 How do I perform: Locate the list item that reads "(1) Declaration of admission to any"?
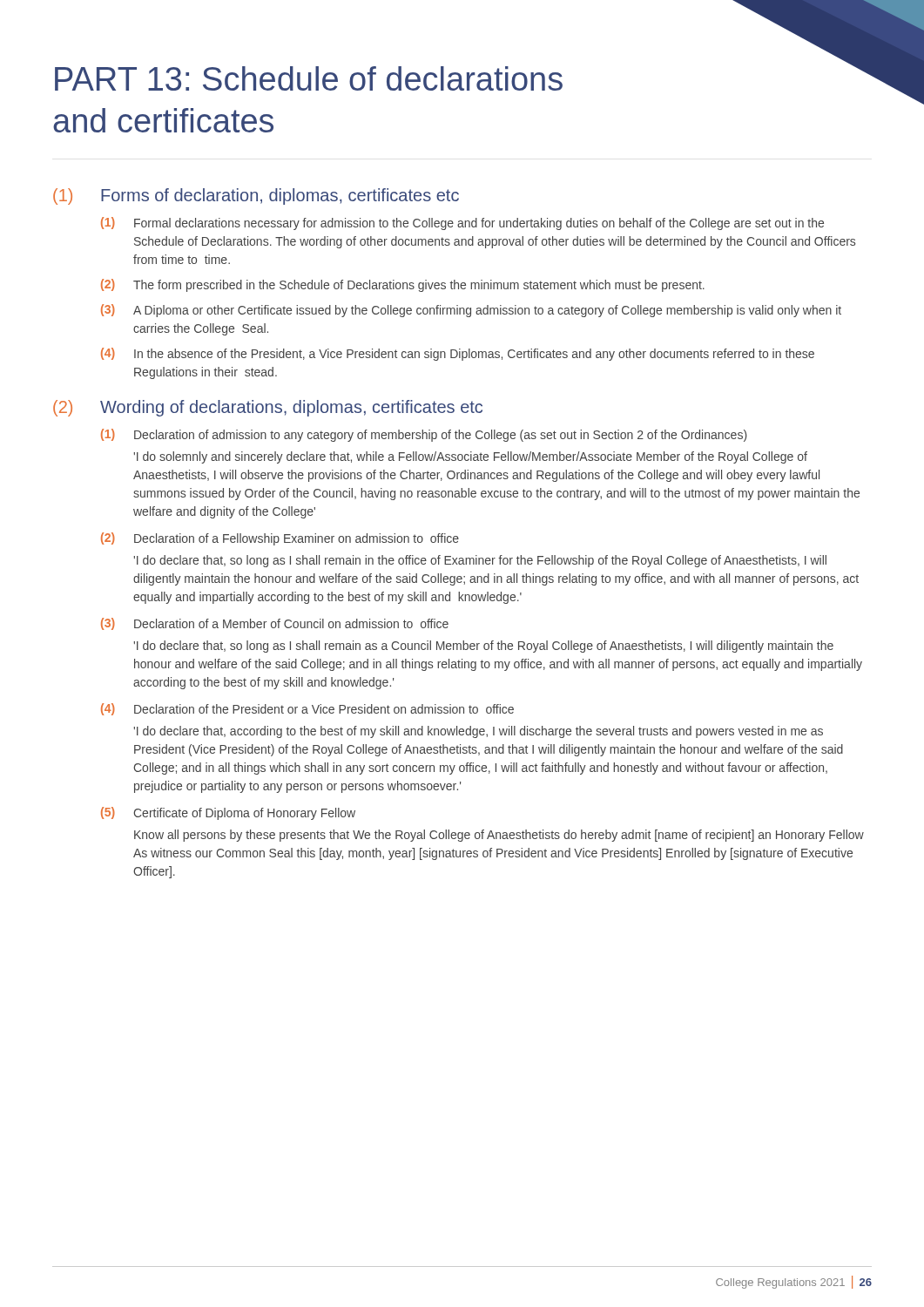(424, 435)
